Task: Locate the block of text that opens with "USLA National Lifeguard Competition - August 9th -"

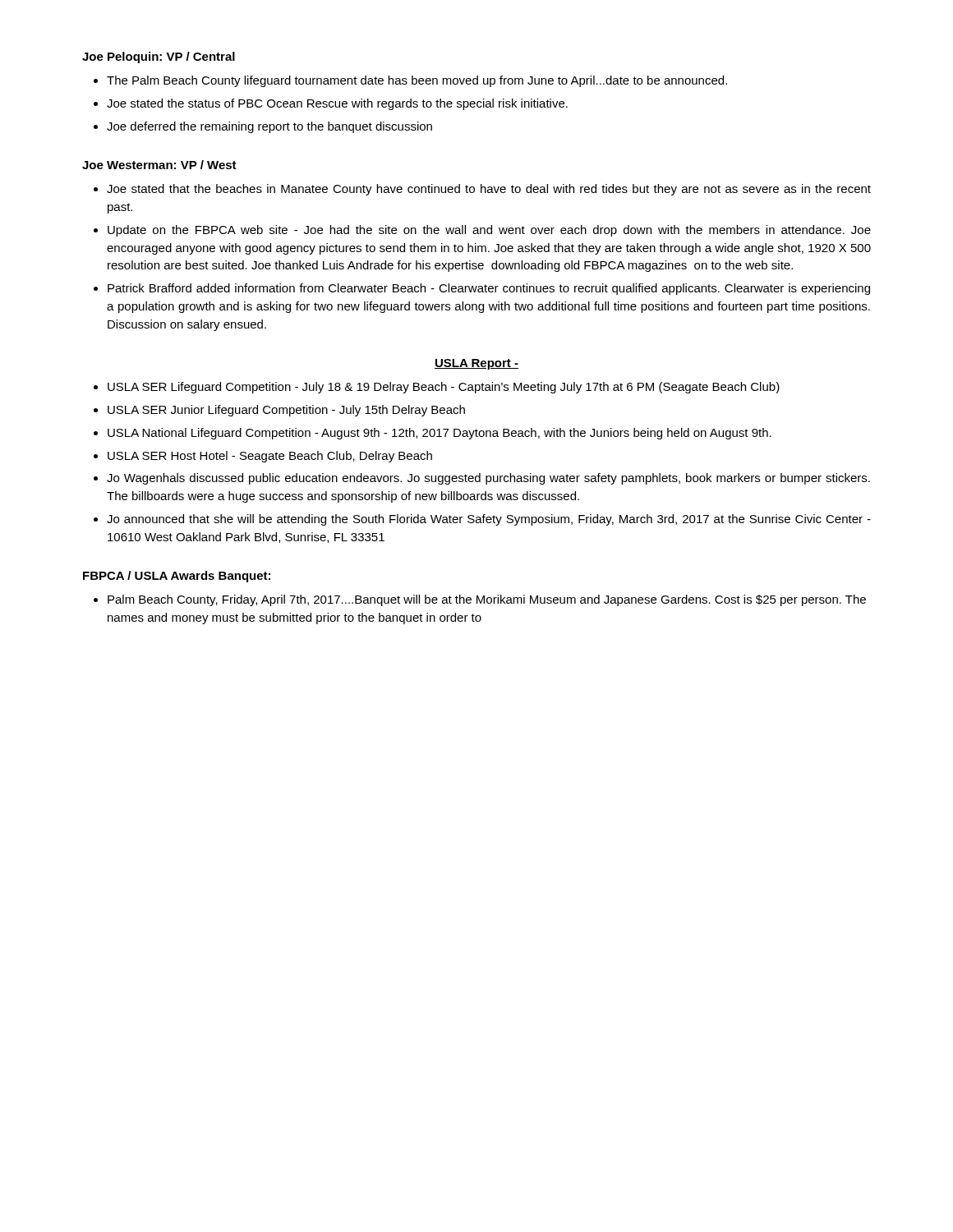Action: [489, 432]
